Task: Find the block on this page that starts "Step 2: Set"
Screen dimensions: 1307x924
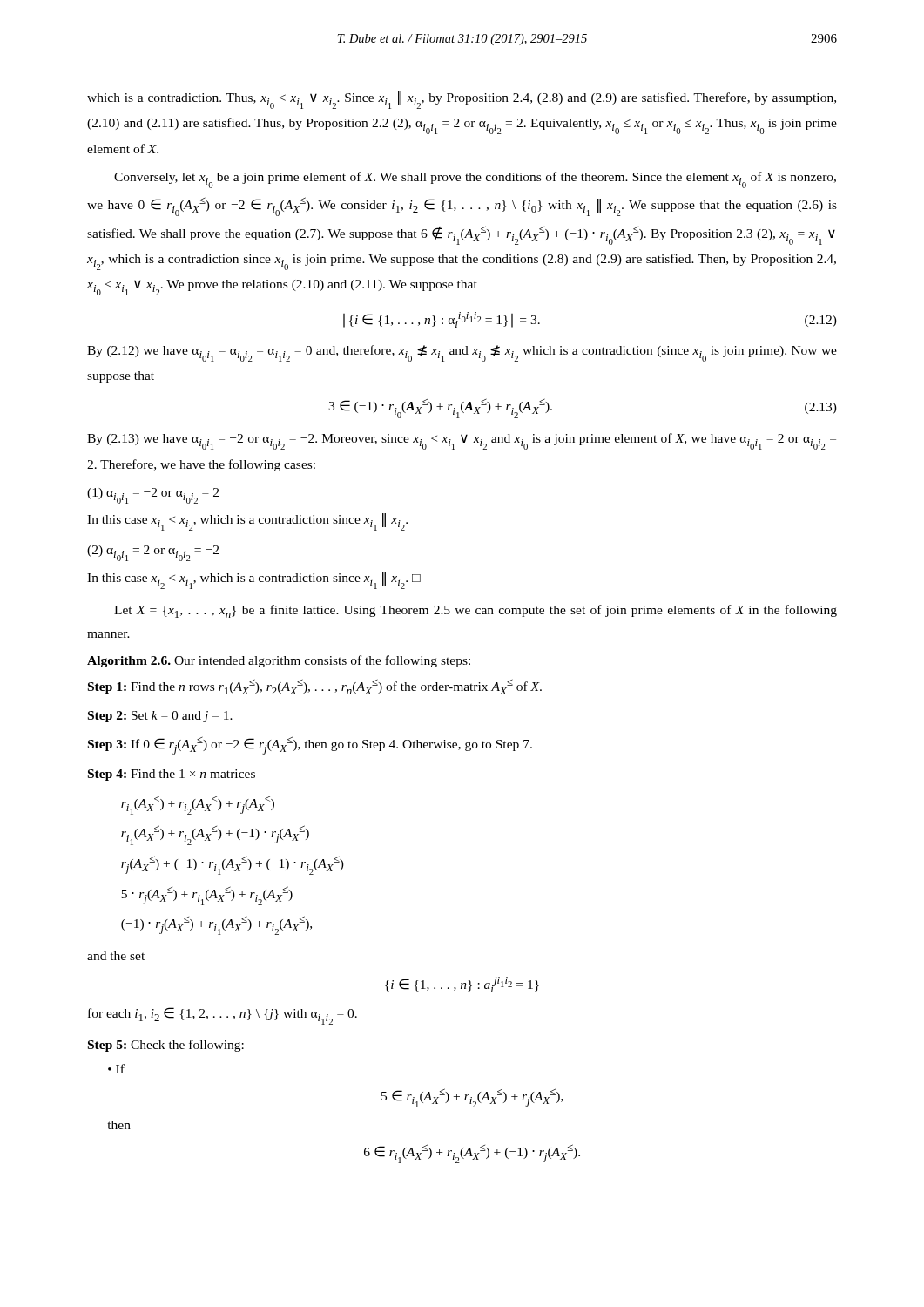Action: (160, 717)
